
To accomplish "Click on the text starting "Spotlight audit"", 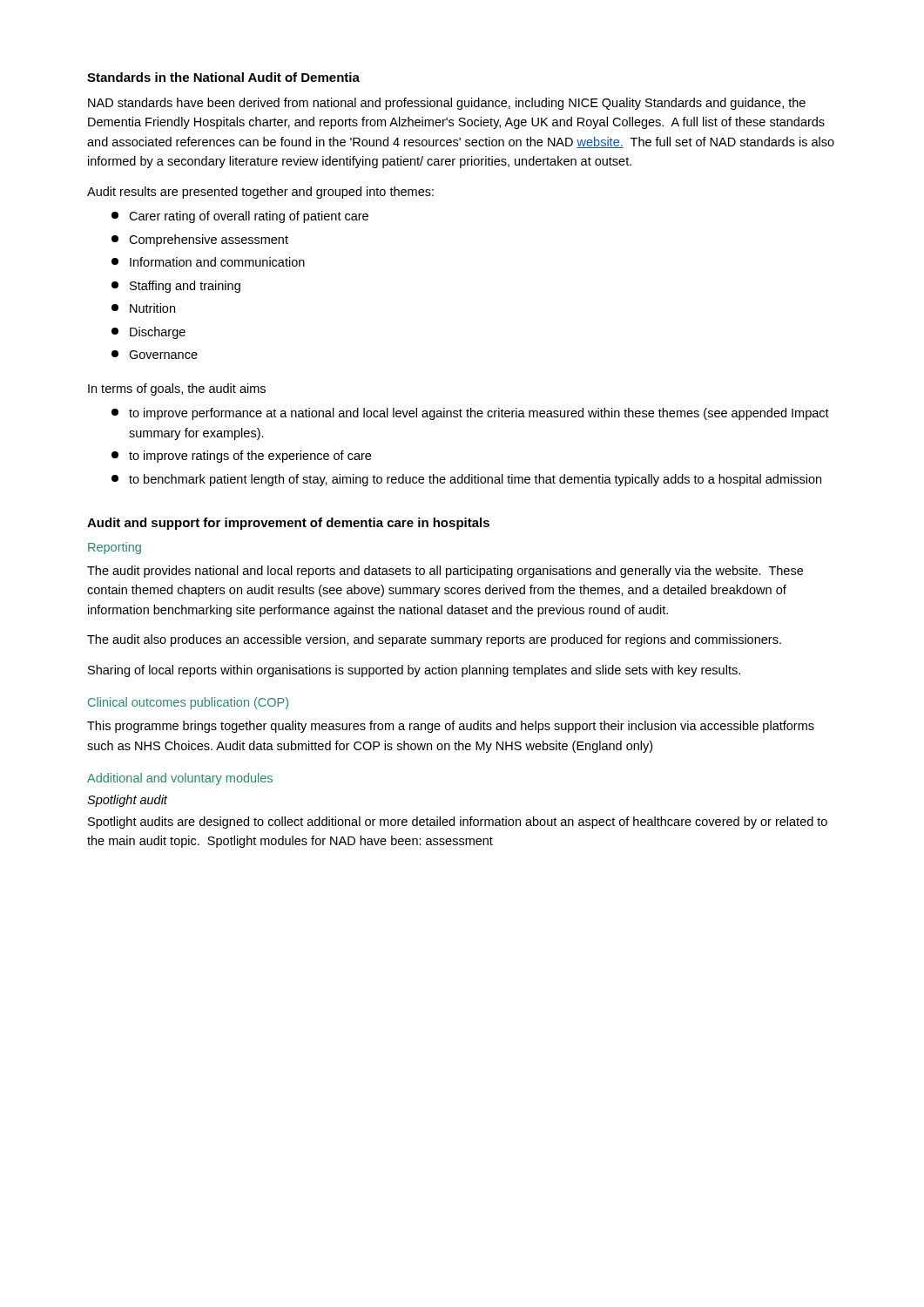I will pos(127,800).
